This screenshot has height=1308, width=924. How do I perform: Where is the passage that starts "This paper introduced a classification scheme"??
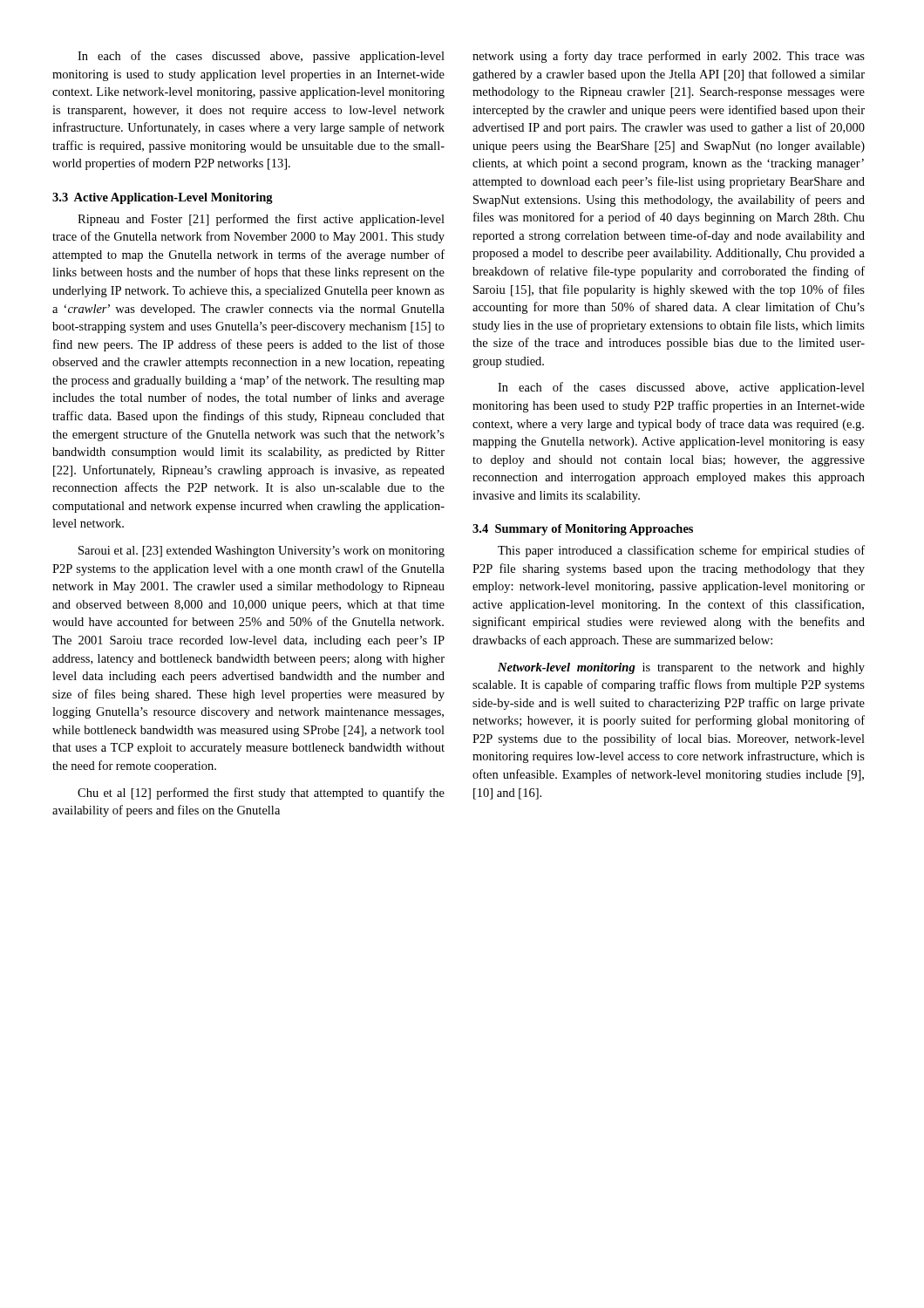click(669, 595)
